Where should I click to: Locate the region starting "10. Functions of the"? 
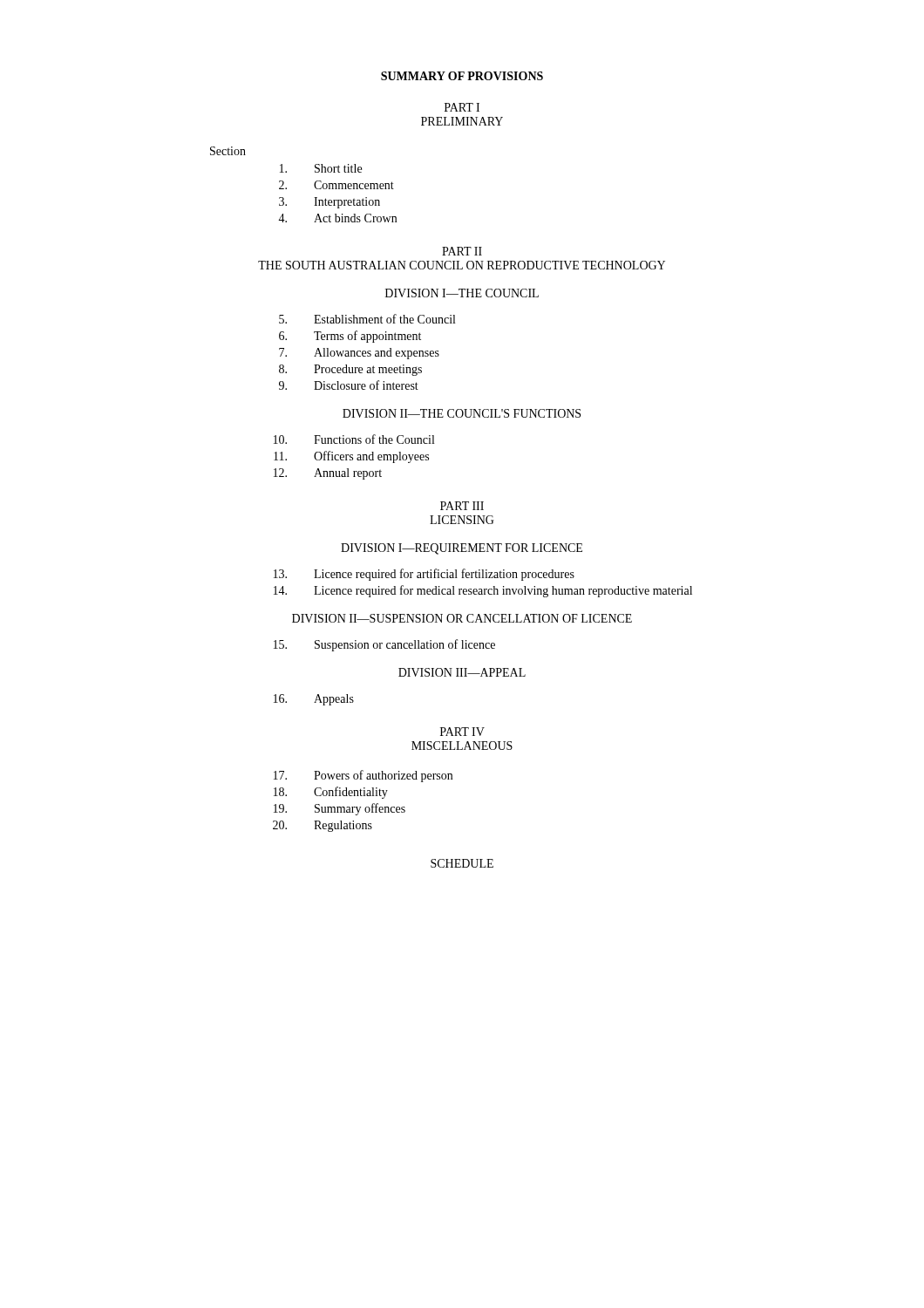[354, 439]
